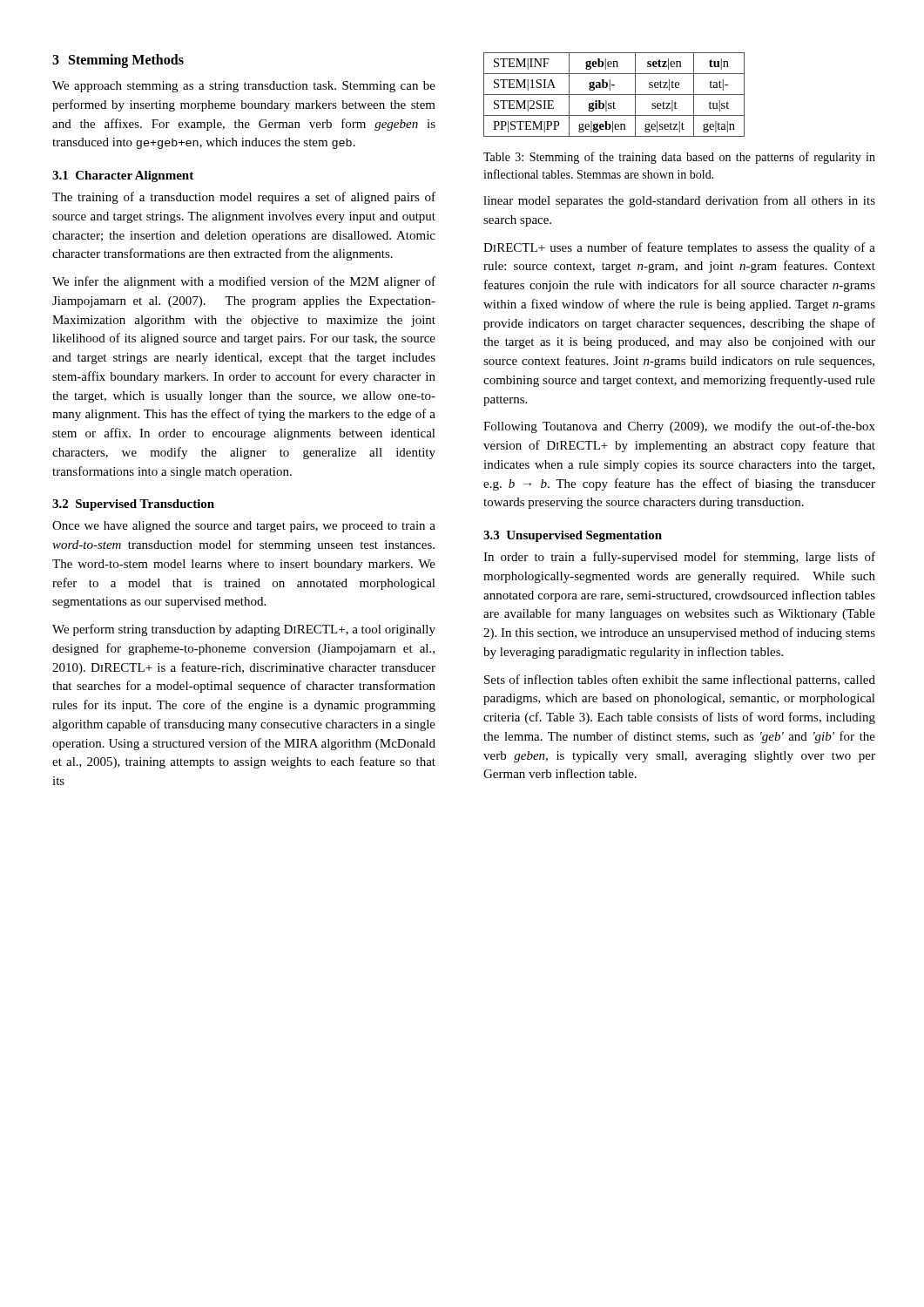Screen dimensions: 1307x924
Task: Select the section header that reads "3 Stemming Methods"
Action: (x=118, y=60)
